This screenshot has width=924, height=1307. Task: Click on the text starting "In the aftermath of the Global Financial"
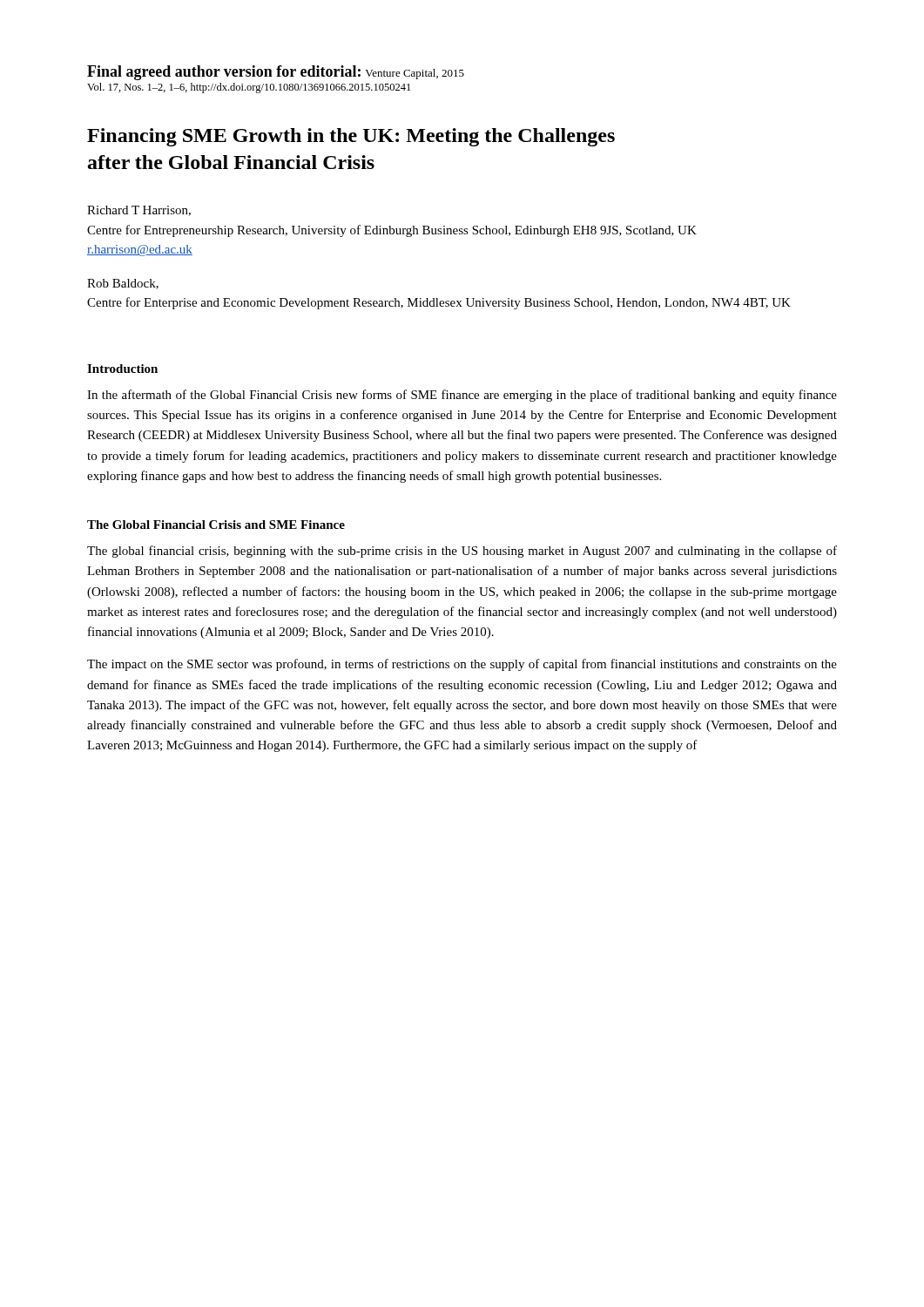[x=462, y=435]
